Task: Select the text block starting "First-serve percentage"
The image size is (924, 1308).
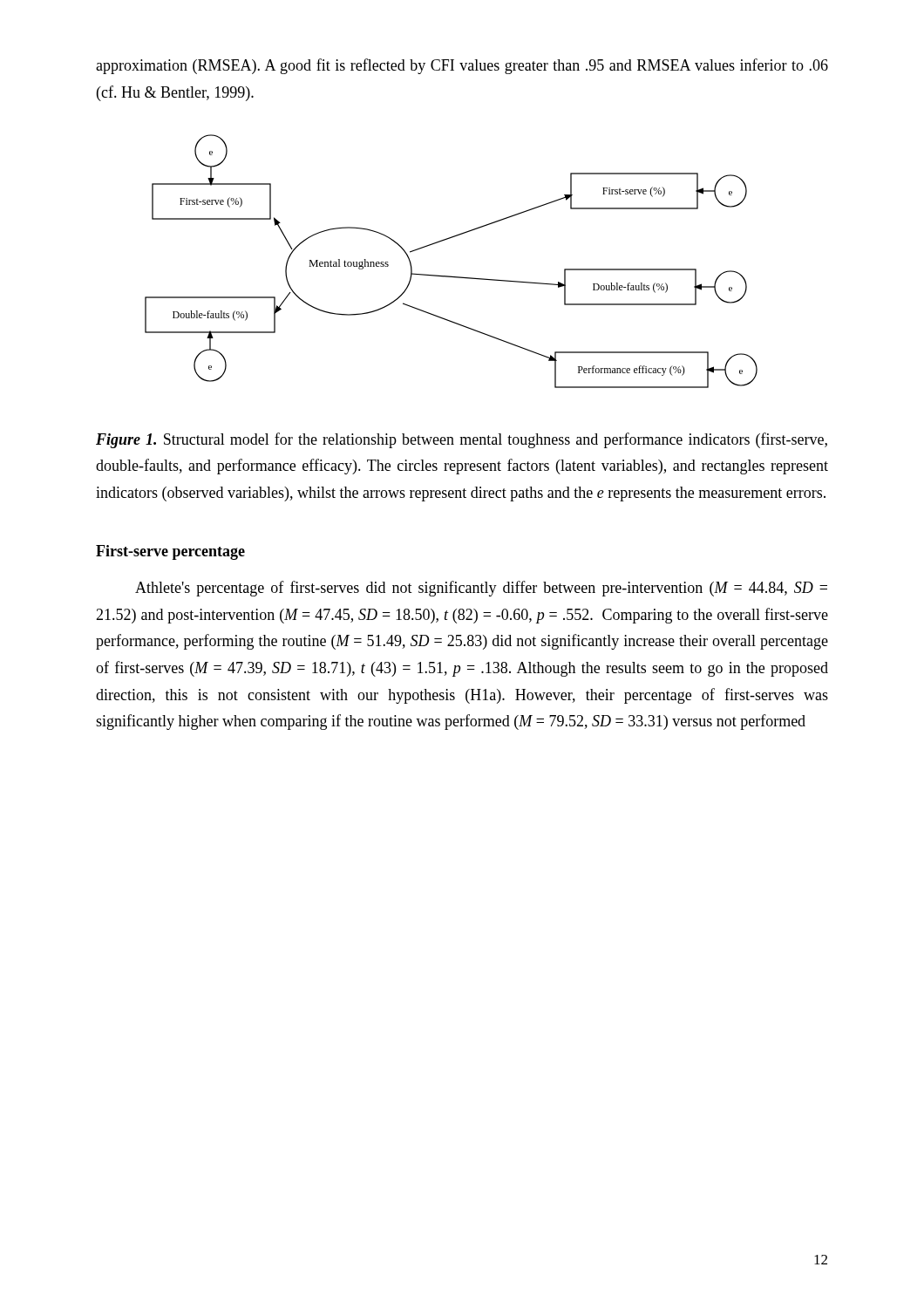Action: (x=170, y=552)
